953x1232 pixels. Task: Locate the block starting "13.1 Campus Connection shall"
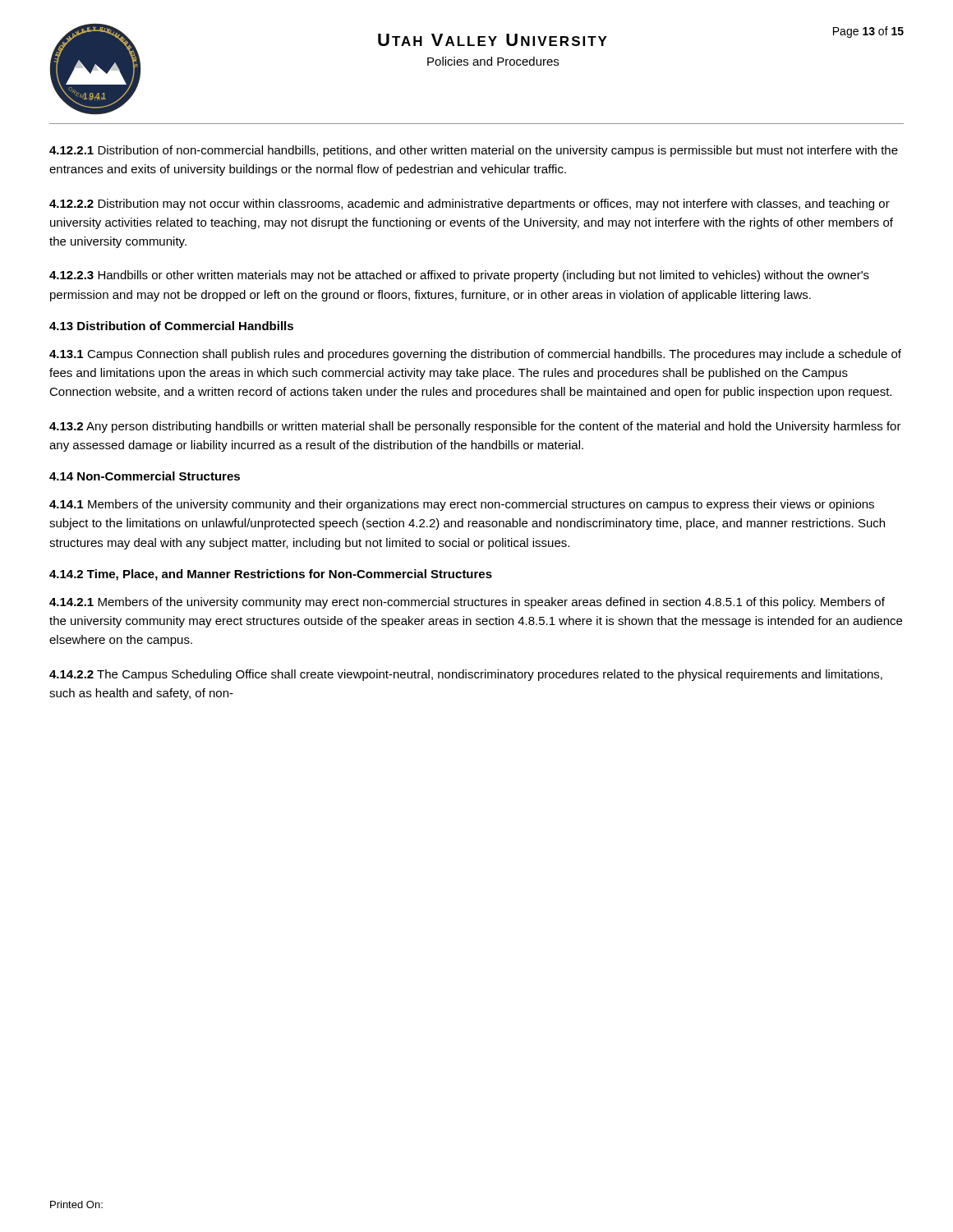[475, 372]
